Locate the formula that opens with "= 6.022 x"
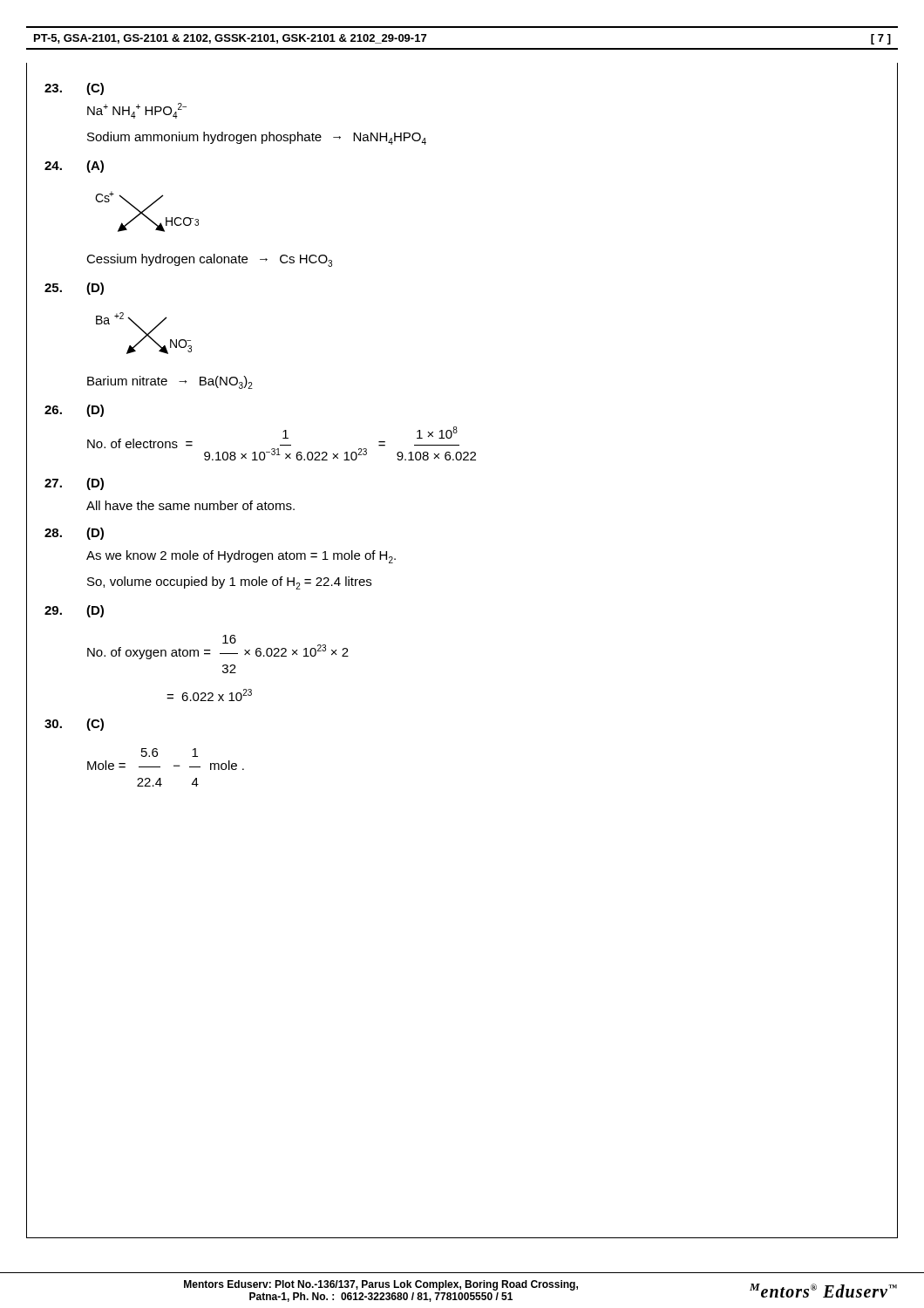This screenshot has width=924, height=1308. pyautogui.click(x=209, y=696)
